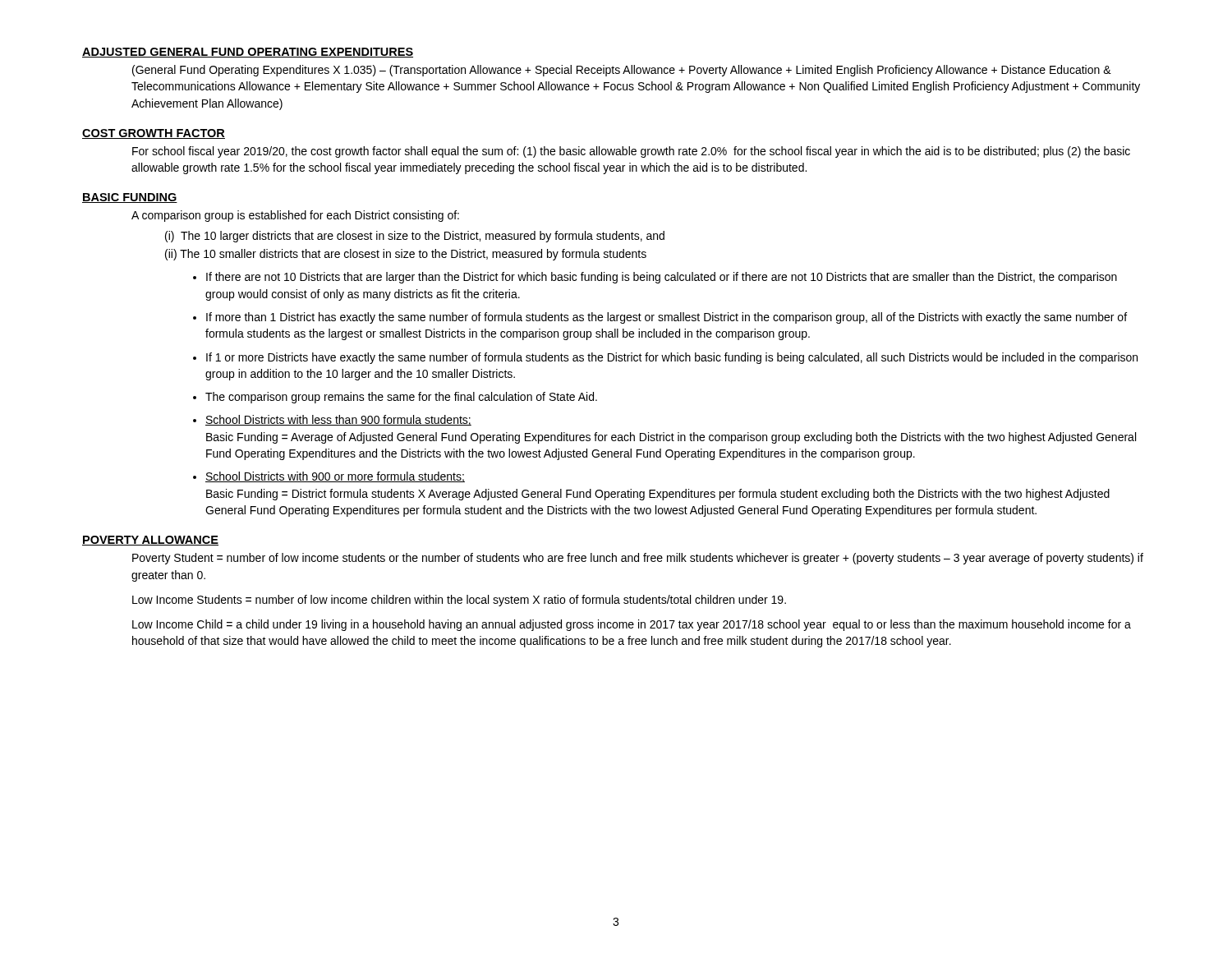Select the section header containing "COST GROWTH FACTOR"
Image resolution: width=1232 pixels, height=953 pixels.
[x=154, y=133]
